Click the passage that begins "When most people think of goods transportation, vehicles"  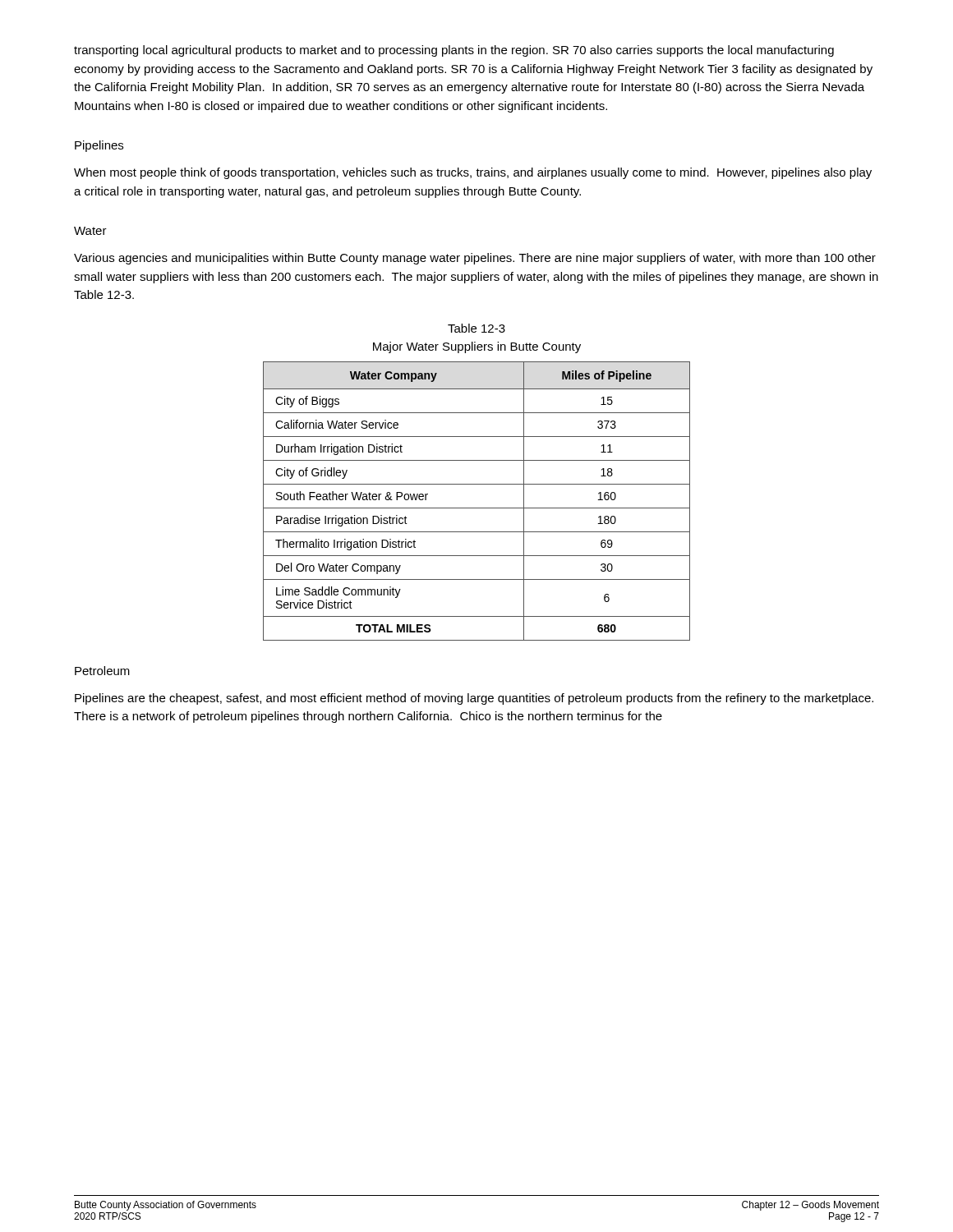pos(473,181)
